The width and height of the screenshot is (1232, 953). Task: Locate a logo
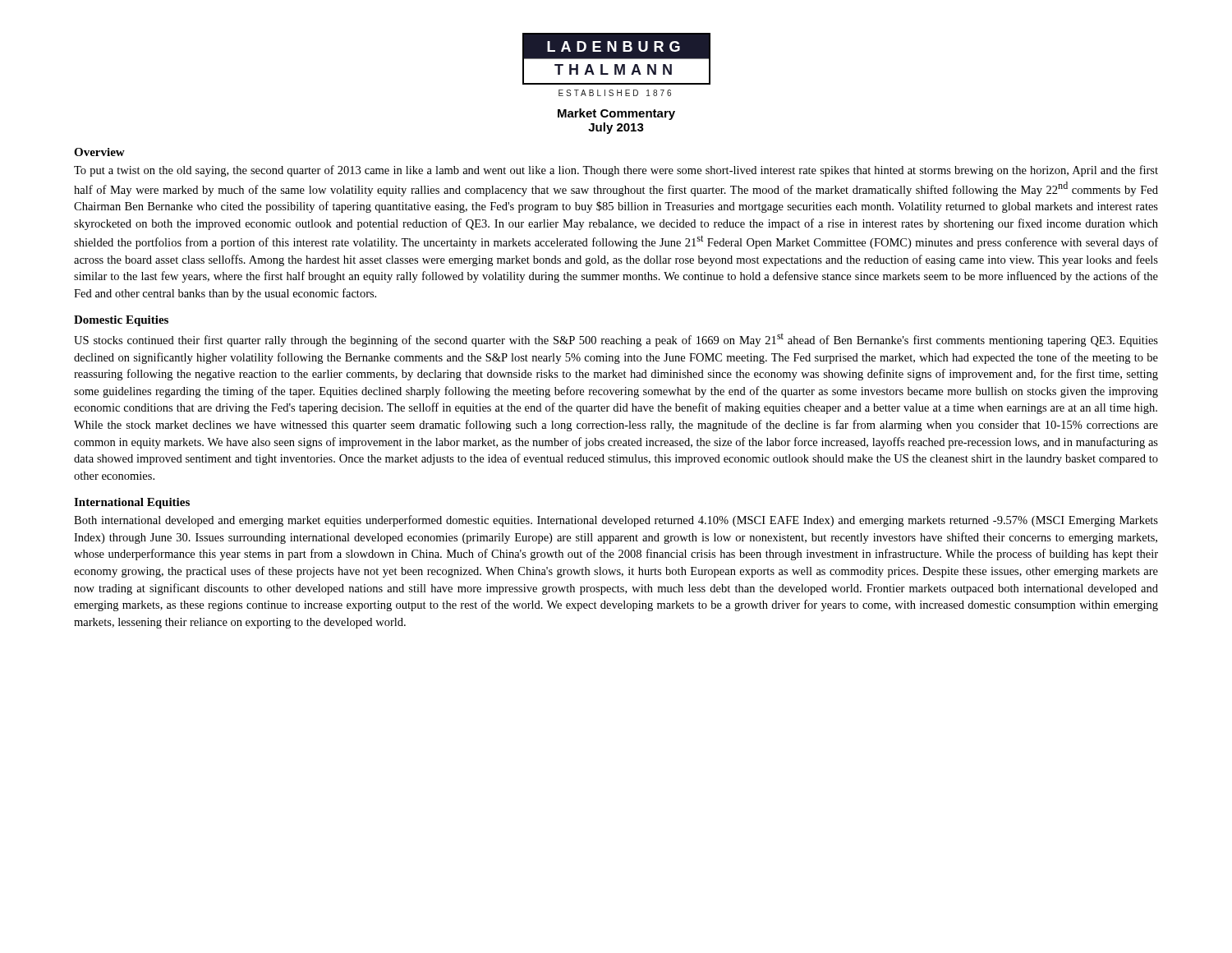(x=616, y=65)
